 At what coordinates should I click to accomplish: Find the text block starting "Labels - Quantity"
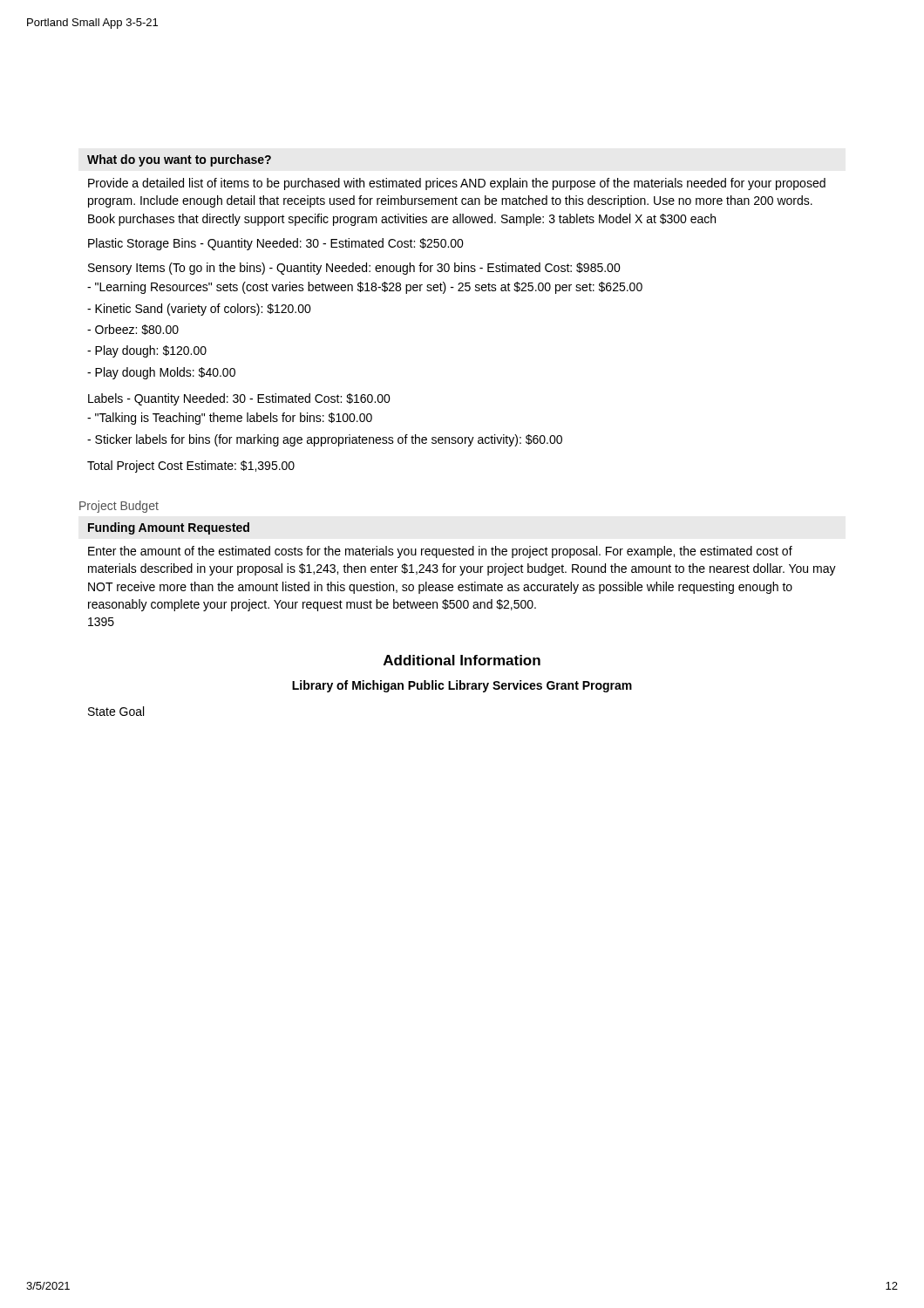click(239, 398)
